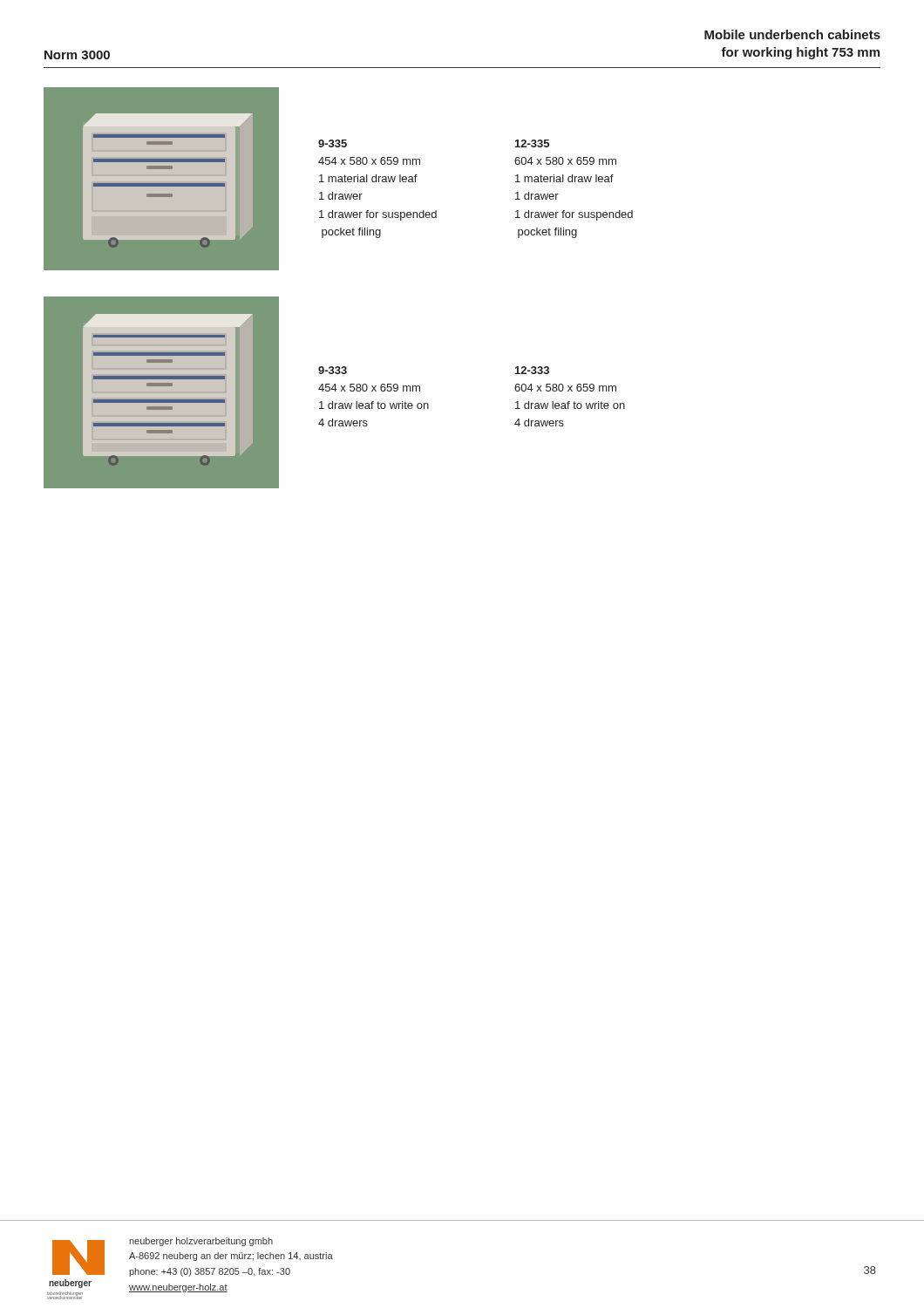Screen dimensions: 1308x924
Task: Click on the text block that reads "12-333 604 x 580 x 659 mm 1"
Action: 570,397
